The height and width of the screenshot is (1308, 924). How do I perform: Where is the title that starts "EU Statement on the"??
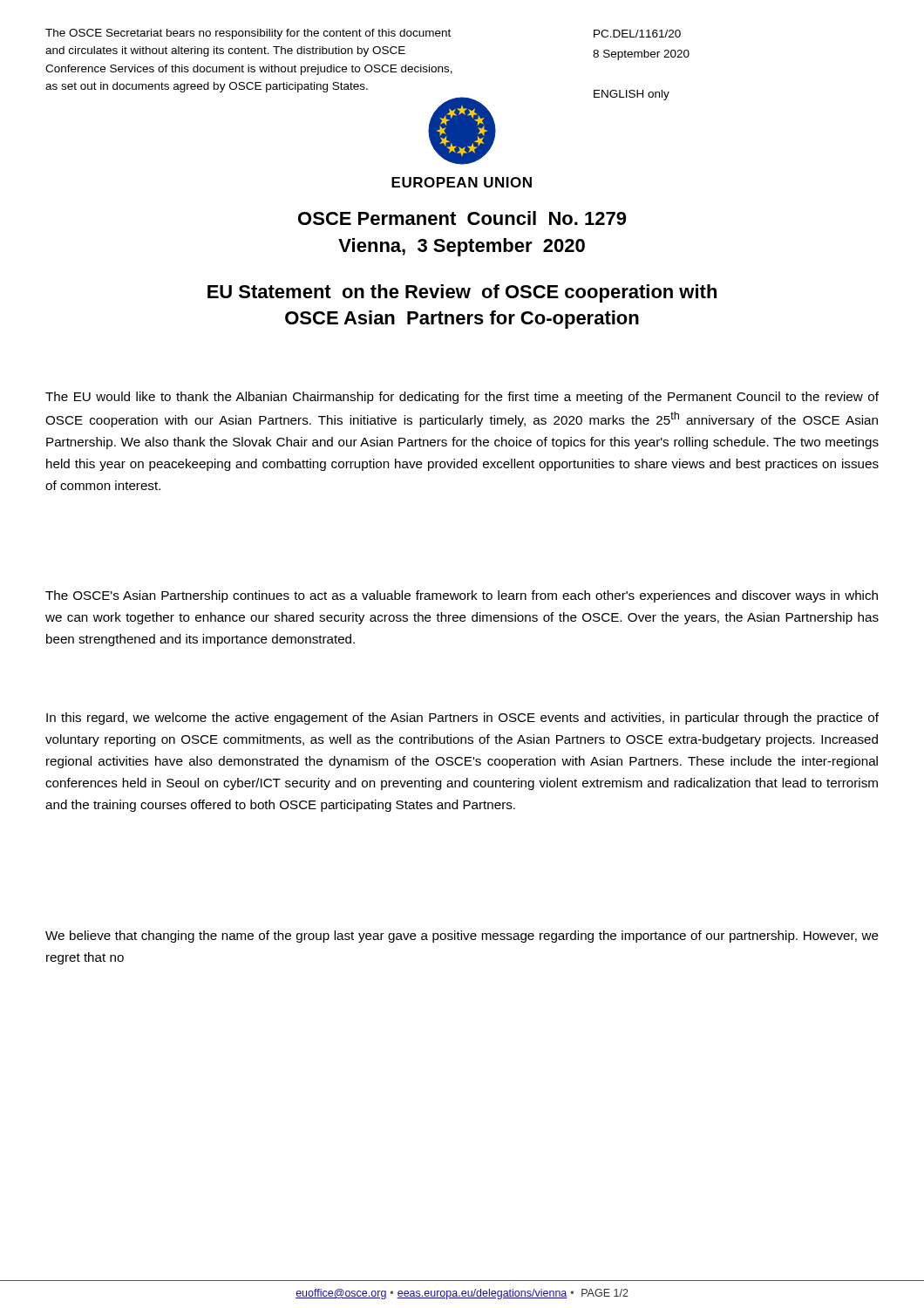[462, 305]
